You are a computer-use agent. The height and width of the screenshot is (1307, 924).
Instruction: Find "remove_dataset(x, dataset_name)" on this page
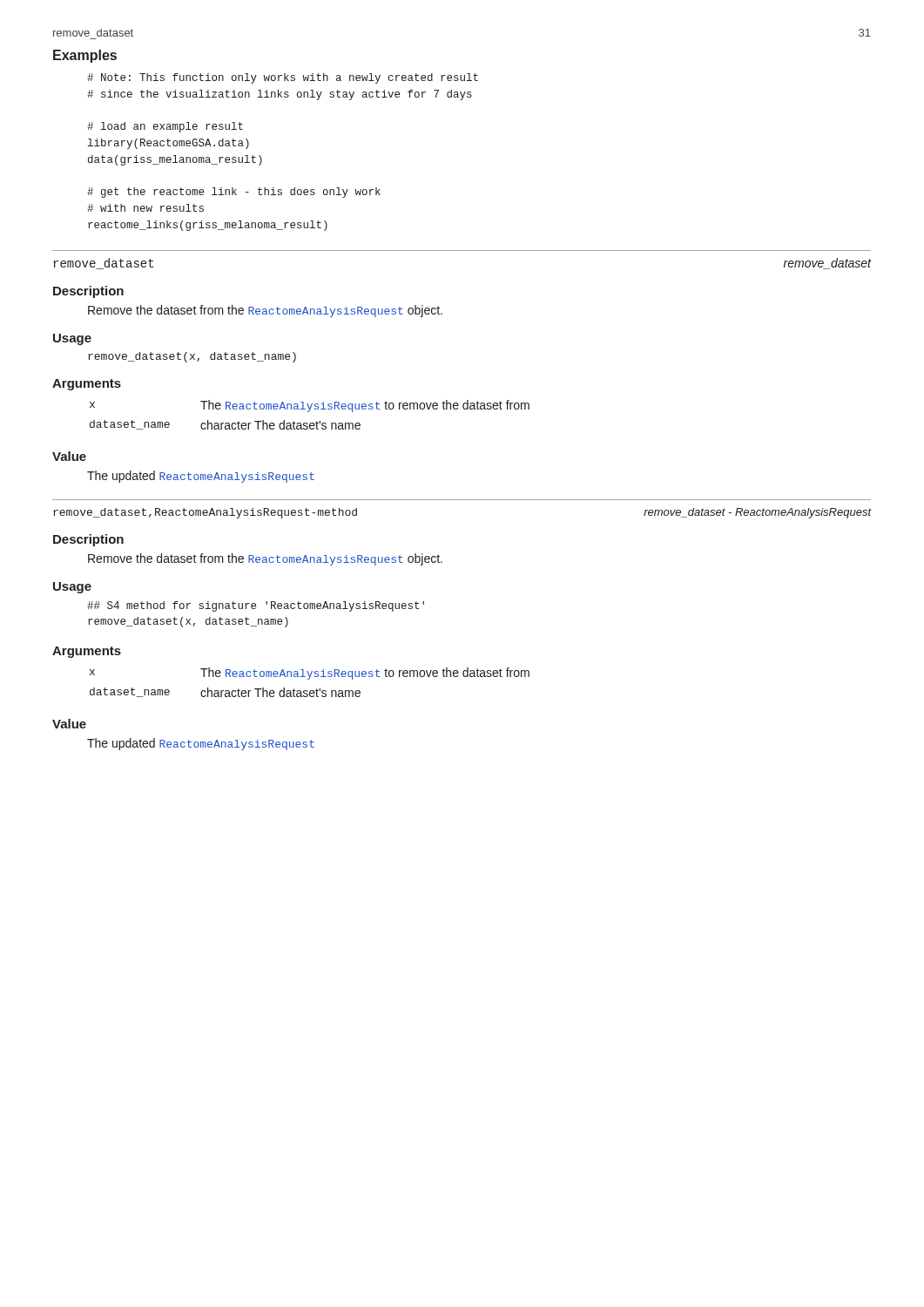pos(192,356)
